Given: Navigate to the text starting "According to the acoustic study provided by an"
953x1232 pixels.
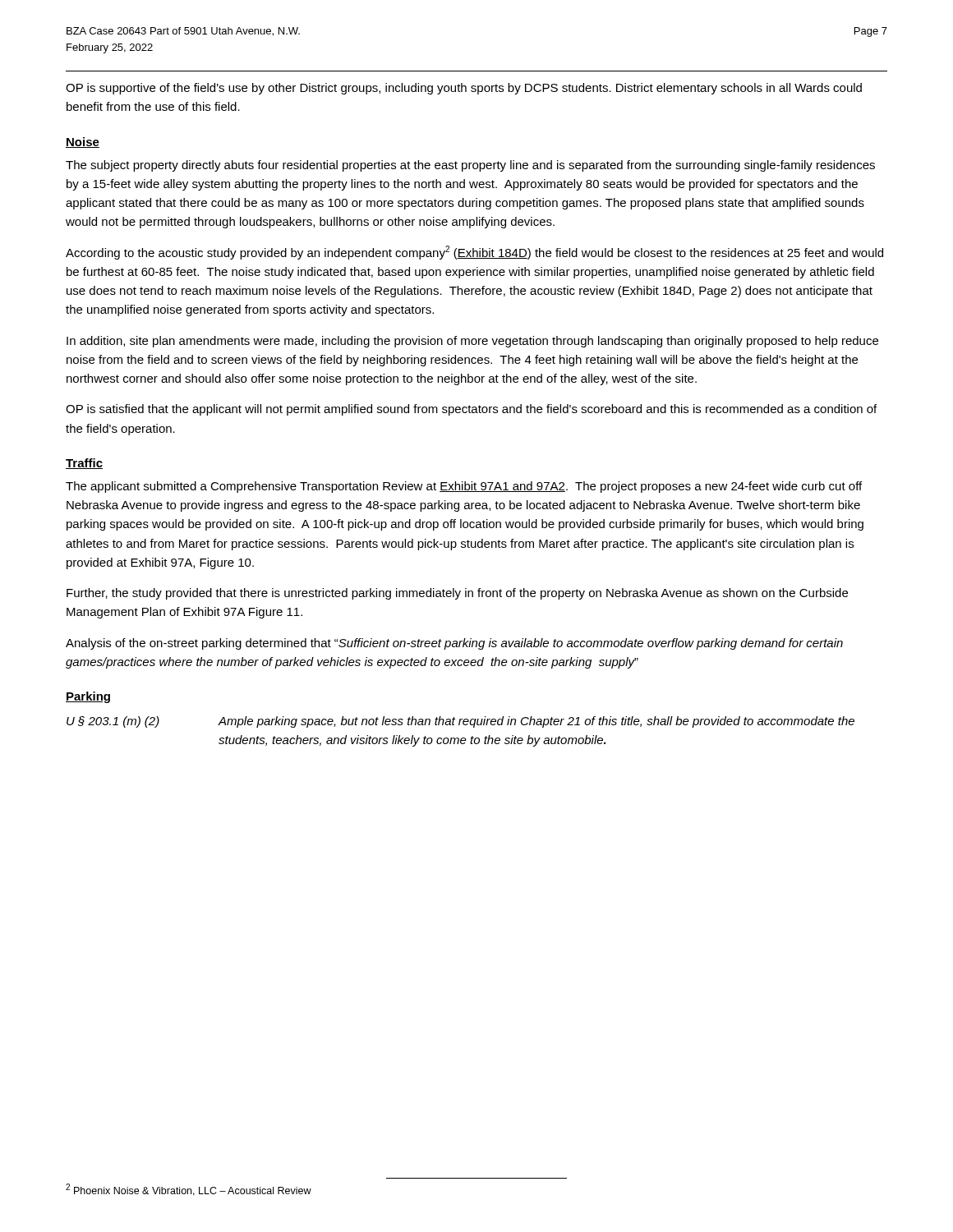Looking at the screenshot, I should tap(475, 280).
